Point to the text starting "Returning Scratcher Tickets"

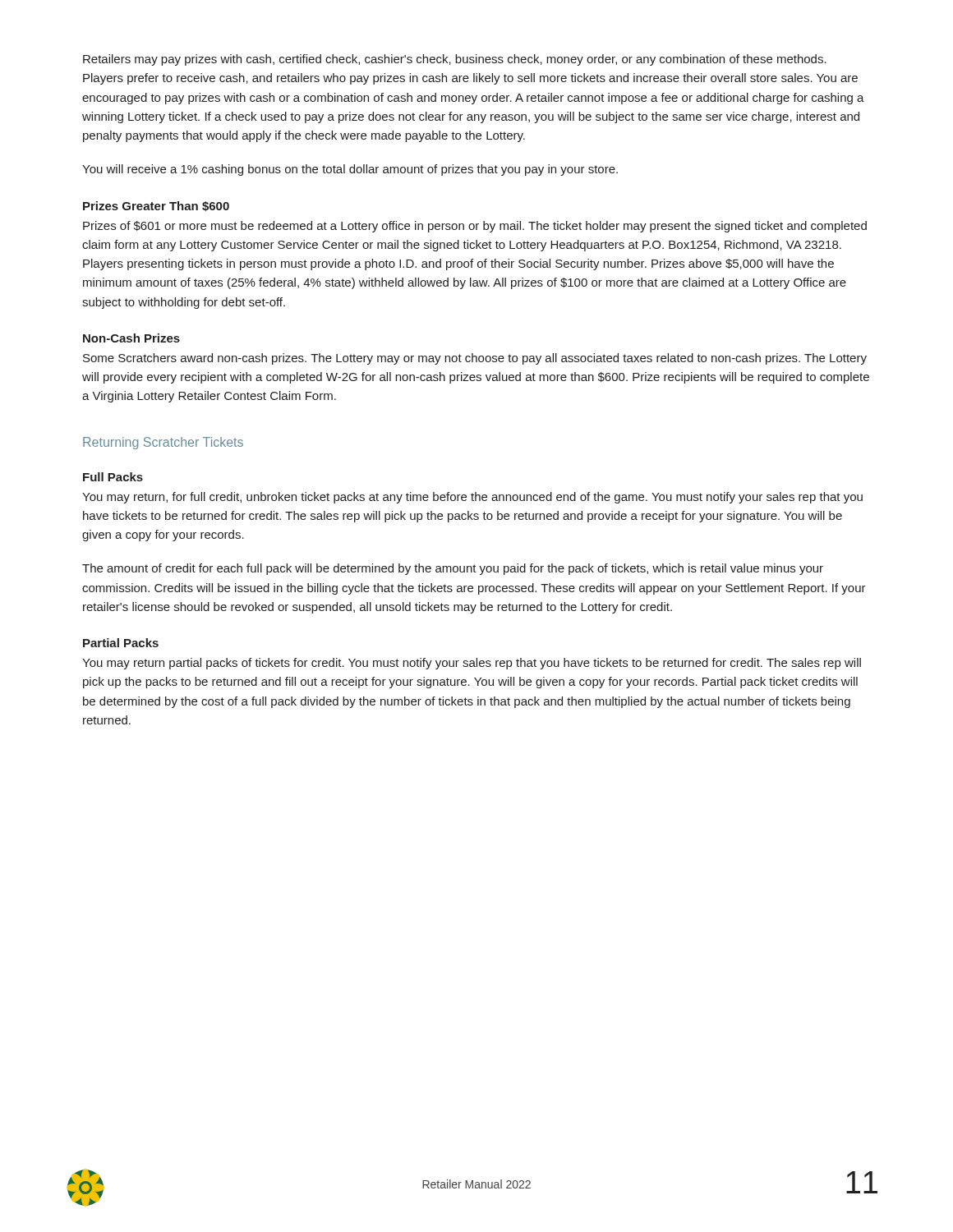163,442
